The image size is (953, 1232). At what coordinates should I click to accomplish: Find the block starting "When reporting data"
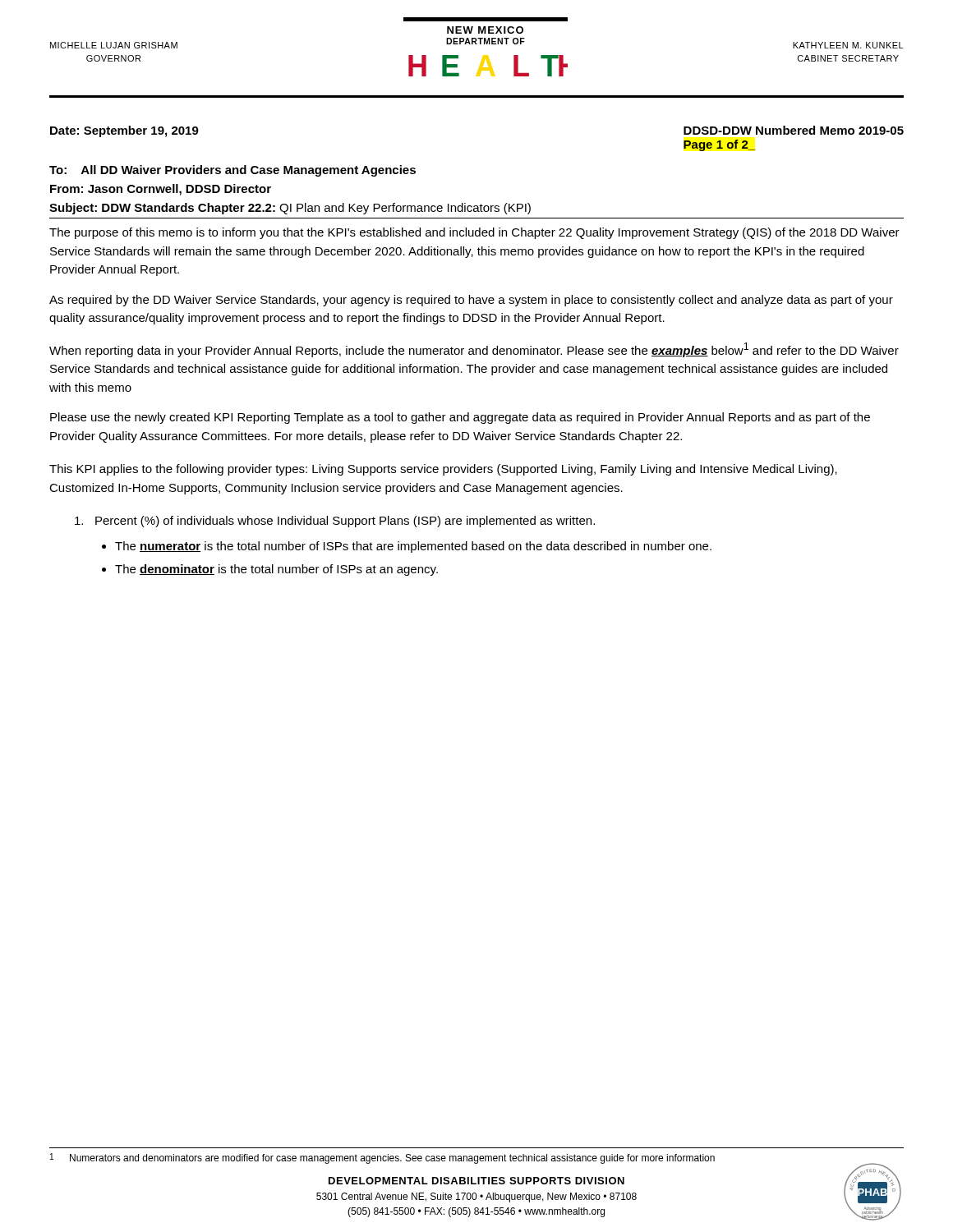click(474, 367)
